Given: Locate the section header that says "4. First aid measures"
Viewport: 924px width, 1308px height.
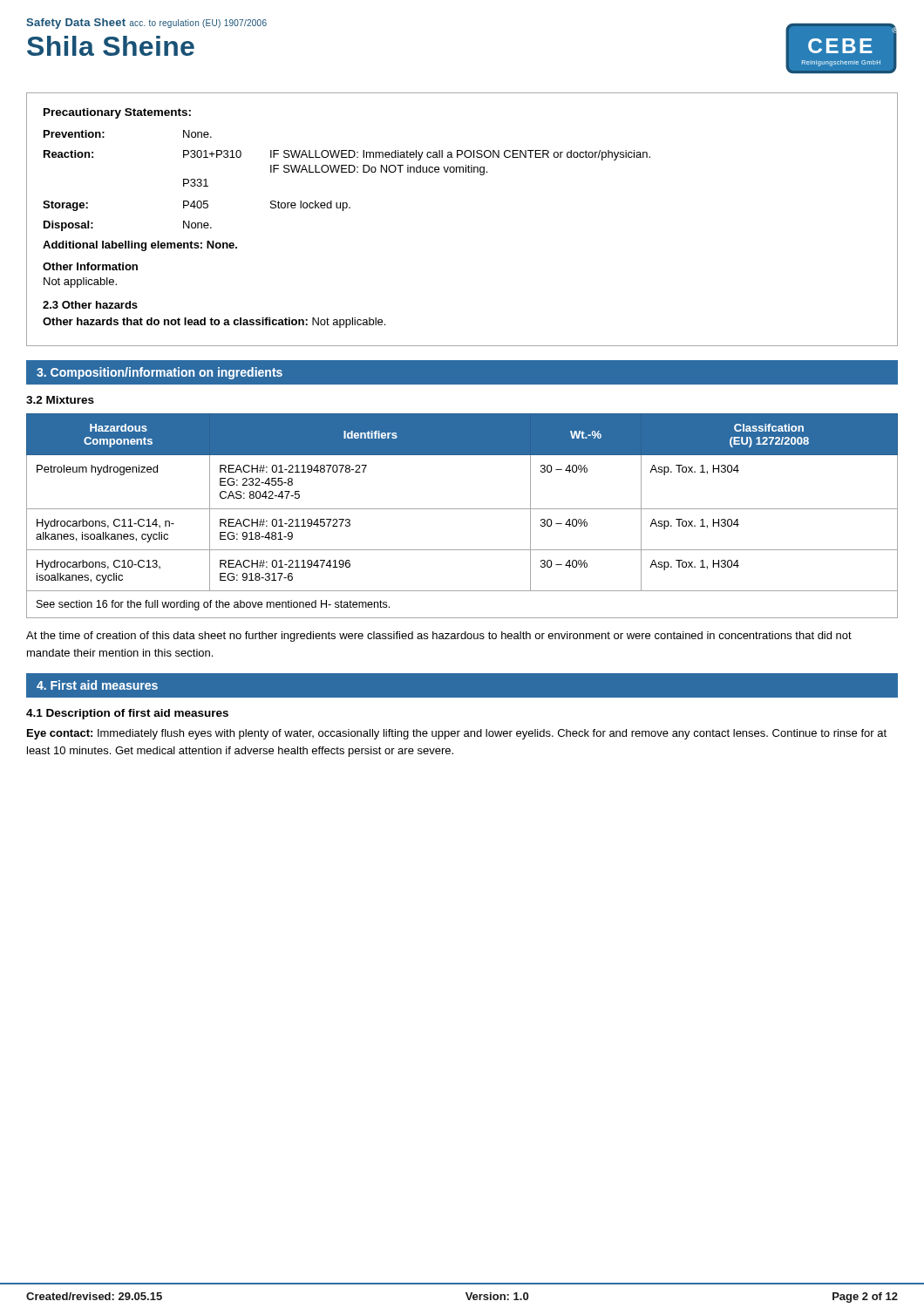Looking at the screenshot, I should (x=97, y=685).
